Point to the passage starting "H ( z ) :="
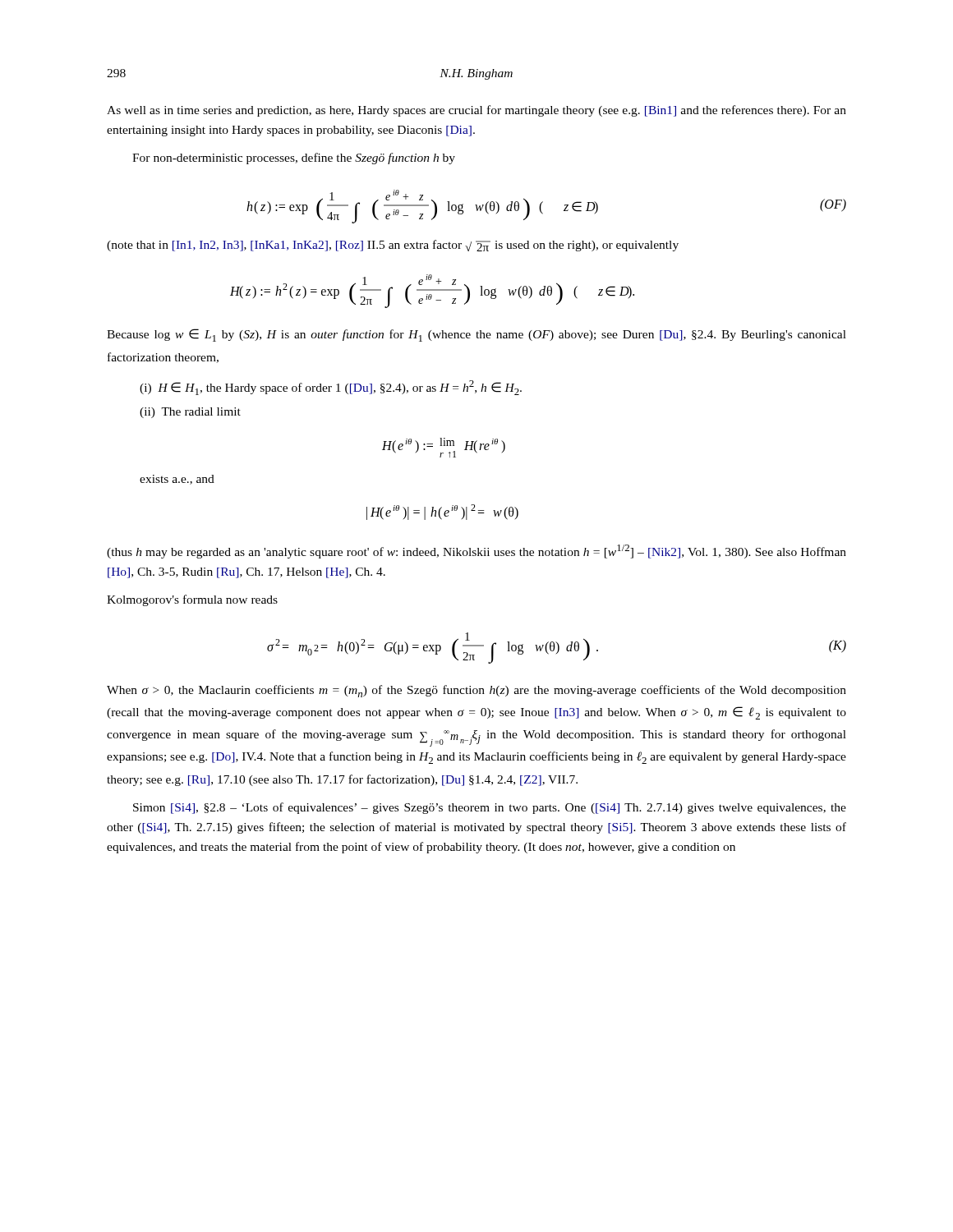 point(476,290)
